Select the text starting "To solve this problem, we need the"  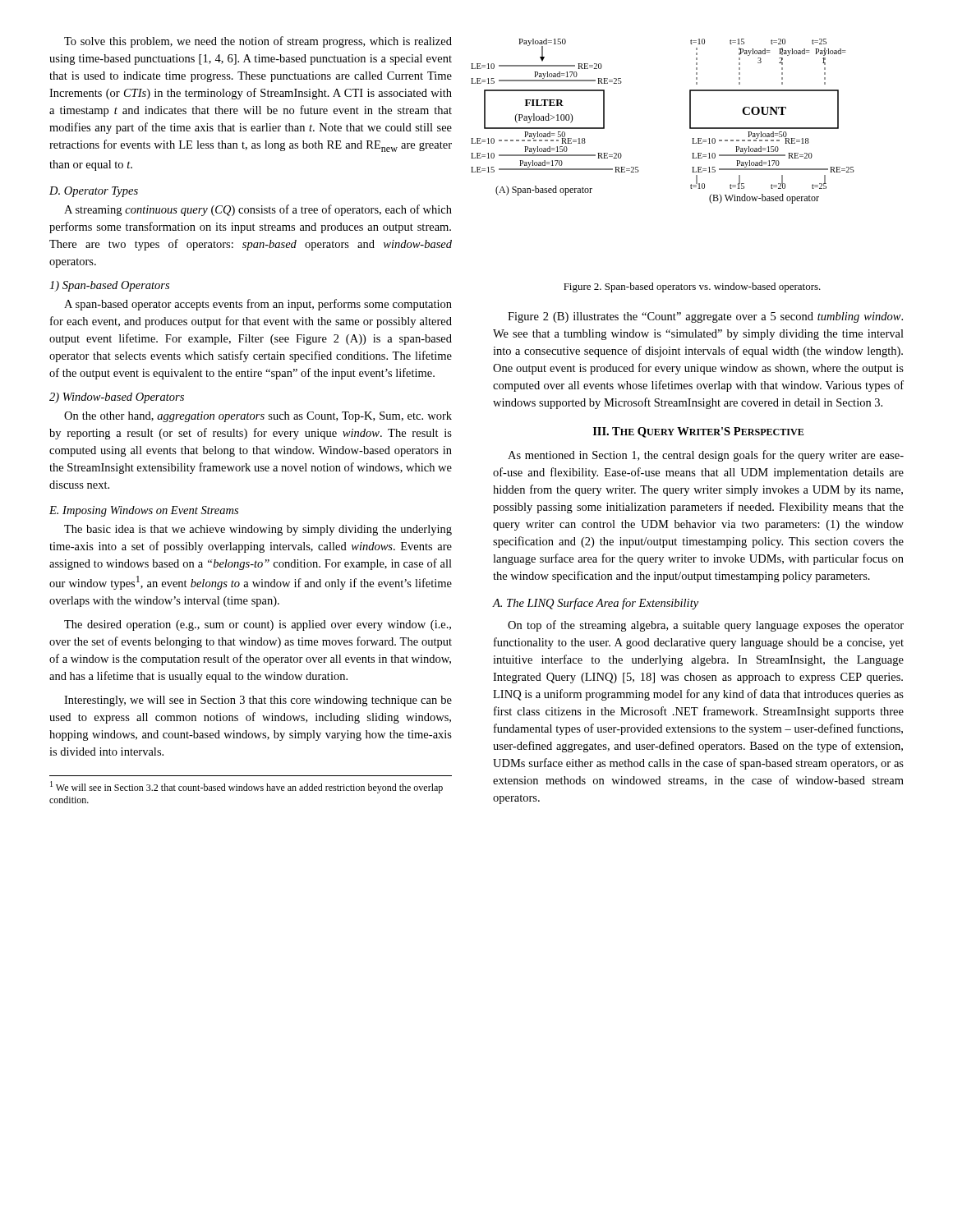[x=251, y=103]
